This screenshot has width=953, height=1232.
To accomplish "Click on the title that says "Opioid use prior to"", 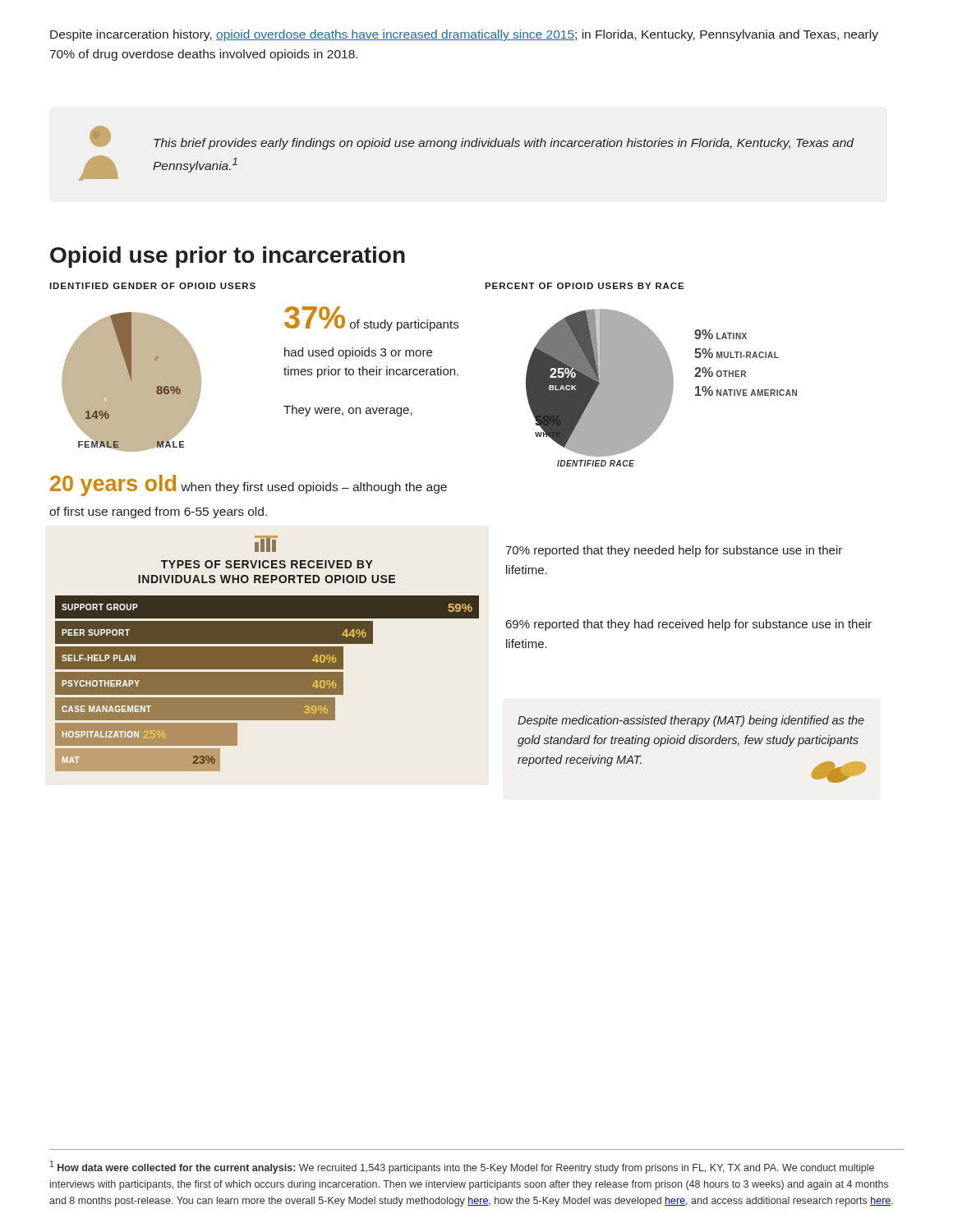I will tap(228, 255).
